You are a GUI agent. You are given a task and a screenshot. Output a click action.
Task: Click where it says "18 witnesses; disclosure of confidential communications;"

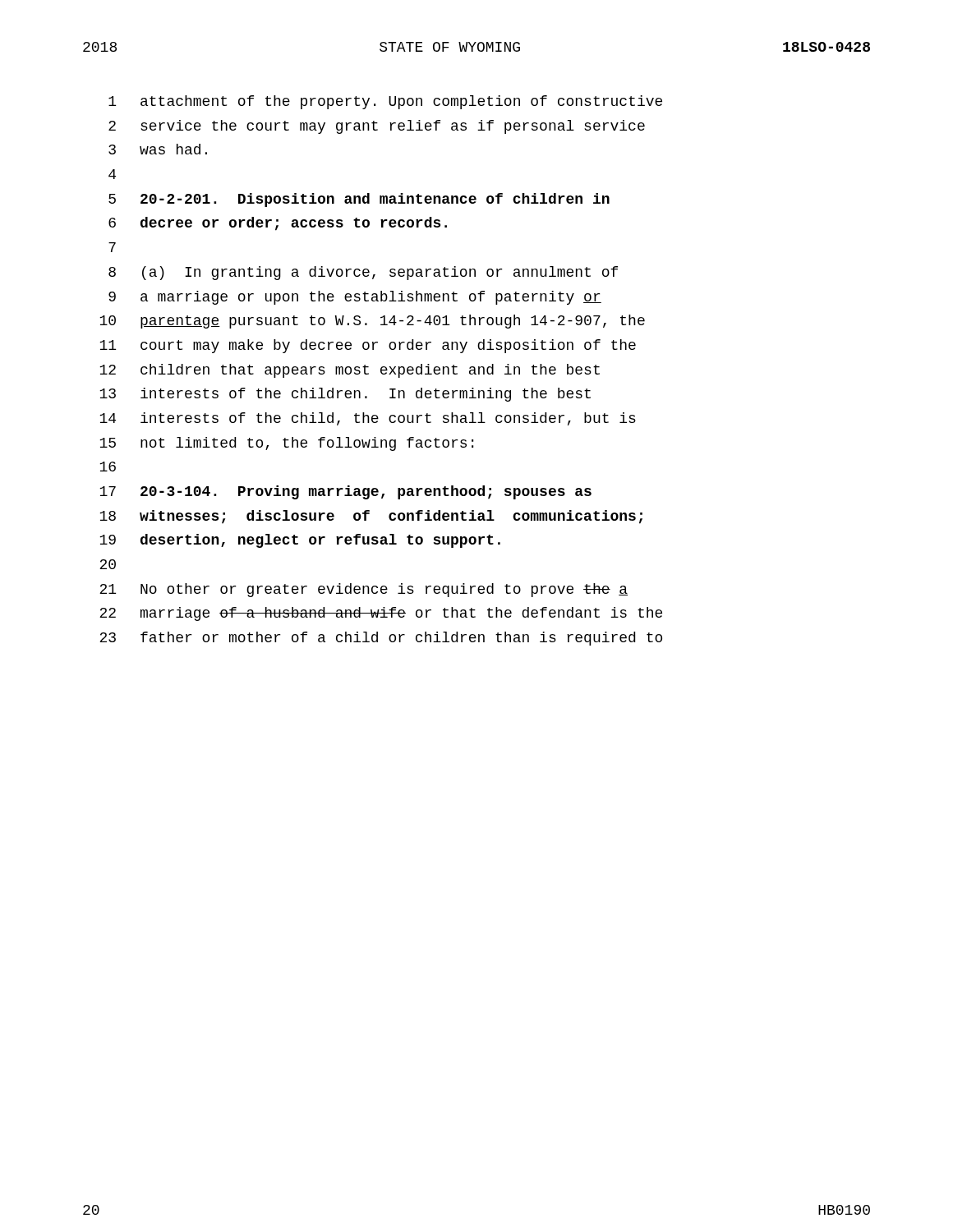coord(476,517)
